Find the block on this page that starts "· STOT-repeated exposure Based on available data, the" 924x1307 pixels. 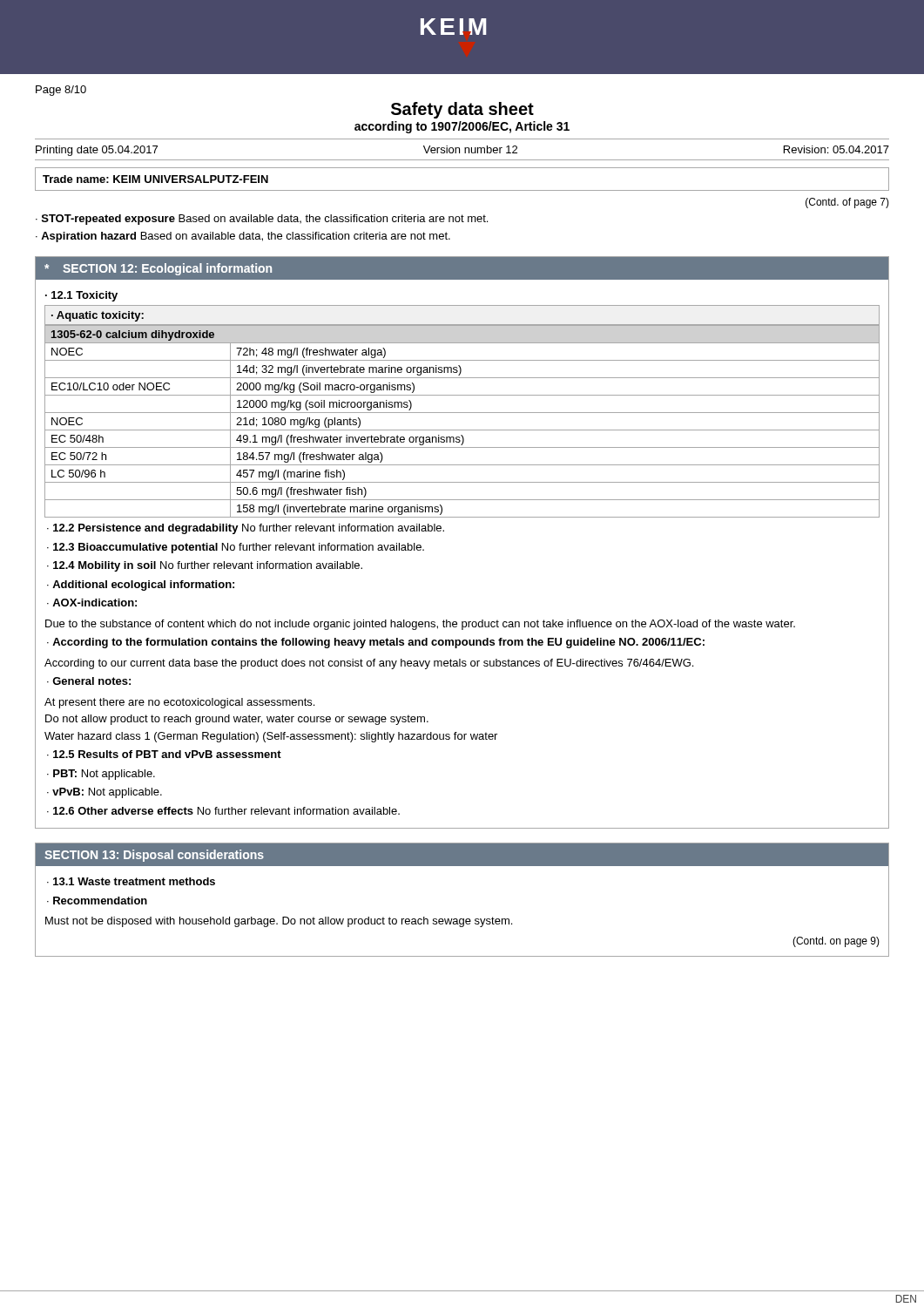click(x=262, y=227)
